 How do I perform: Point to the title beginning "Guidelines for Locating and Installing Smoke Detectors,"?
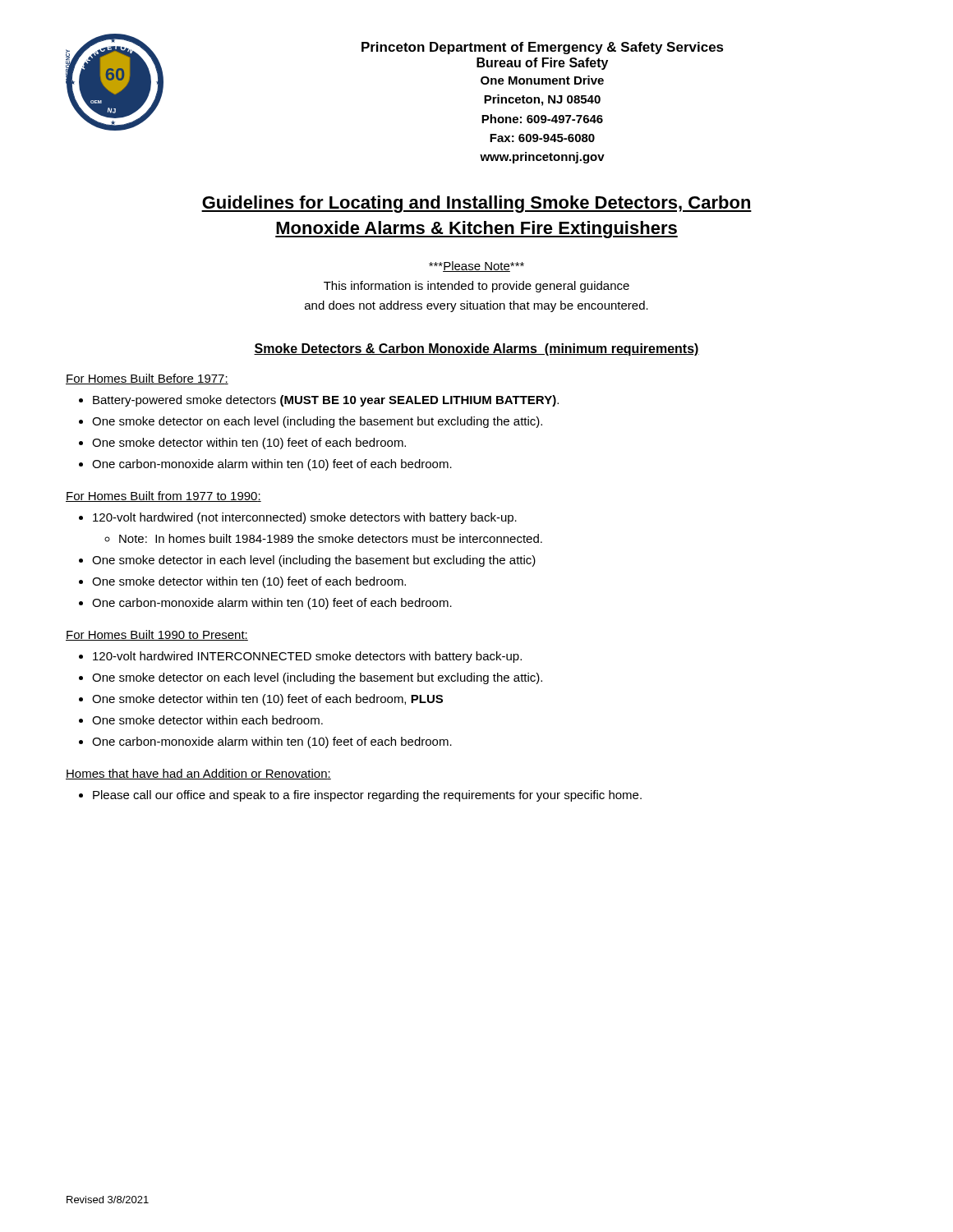(476, 215)
